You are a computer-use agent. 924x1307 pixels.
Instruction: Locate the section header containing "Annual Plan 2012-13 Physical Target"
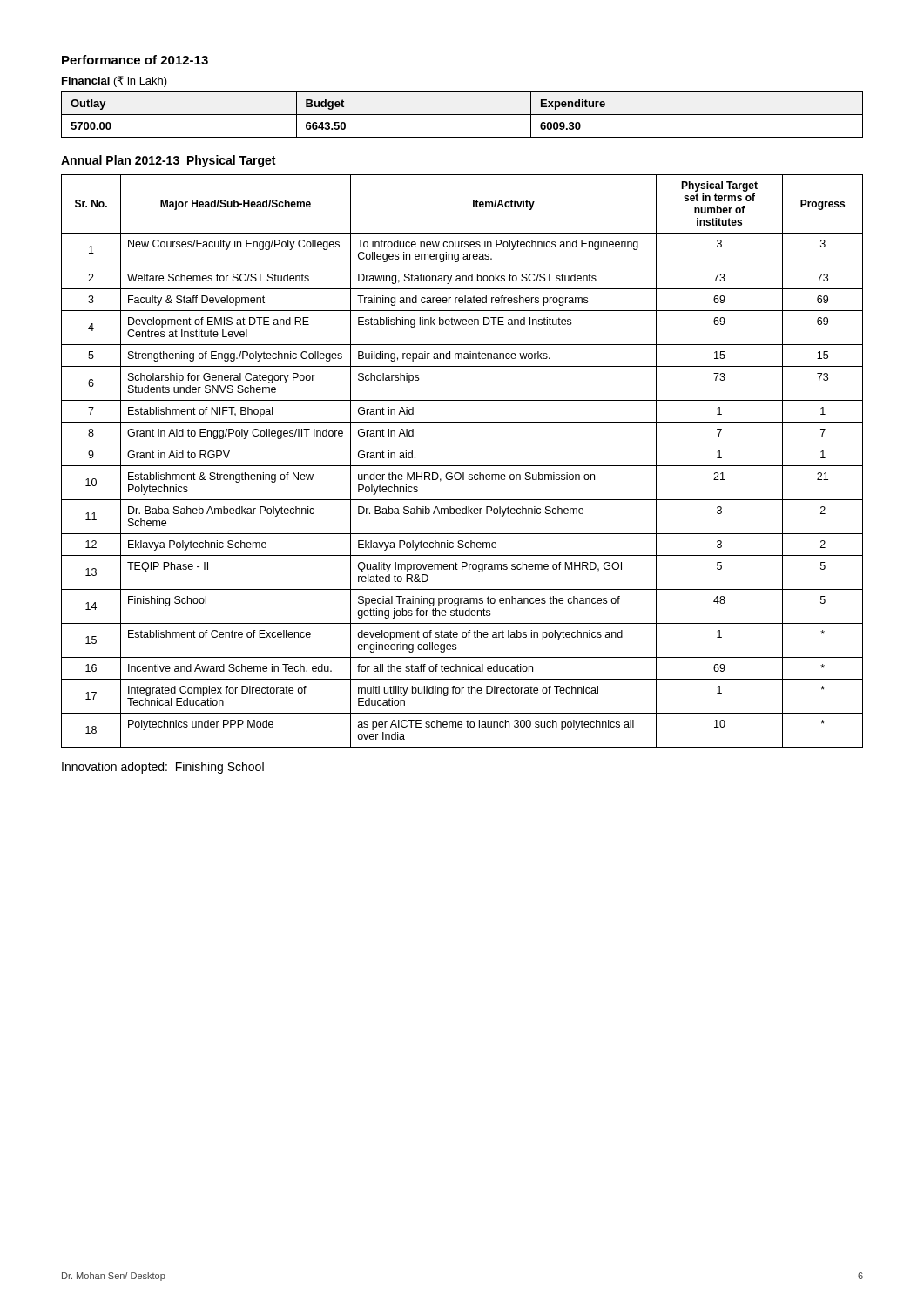(x=168, y=160)
